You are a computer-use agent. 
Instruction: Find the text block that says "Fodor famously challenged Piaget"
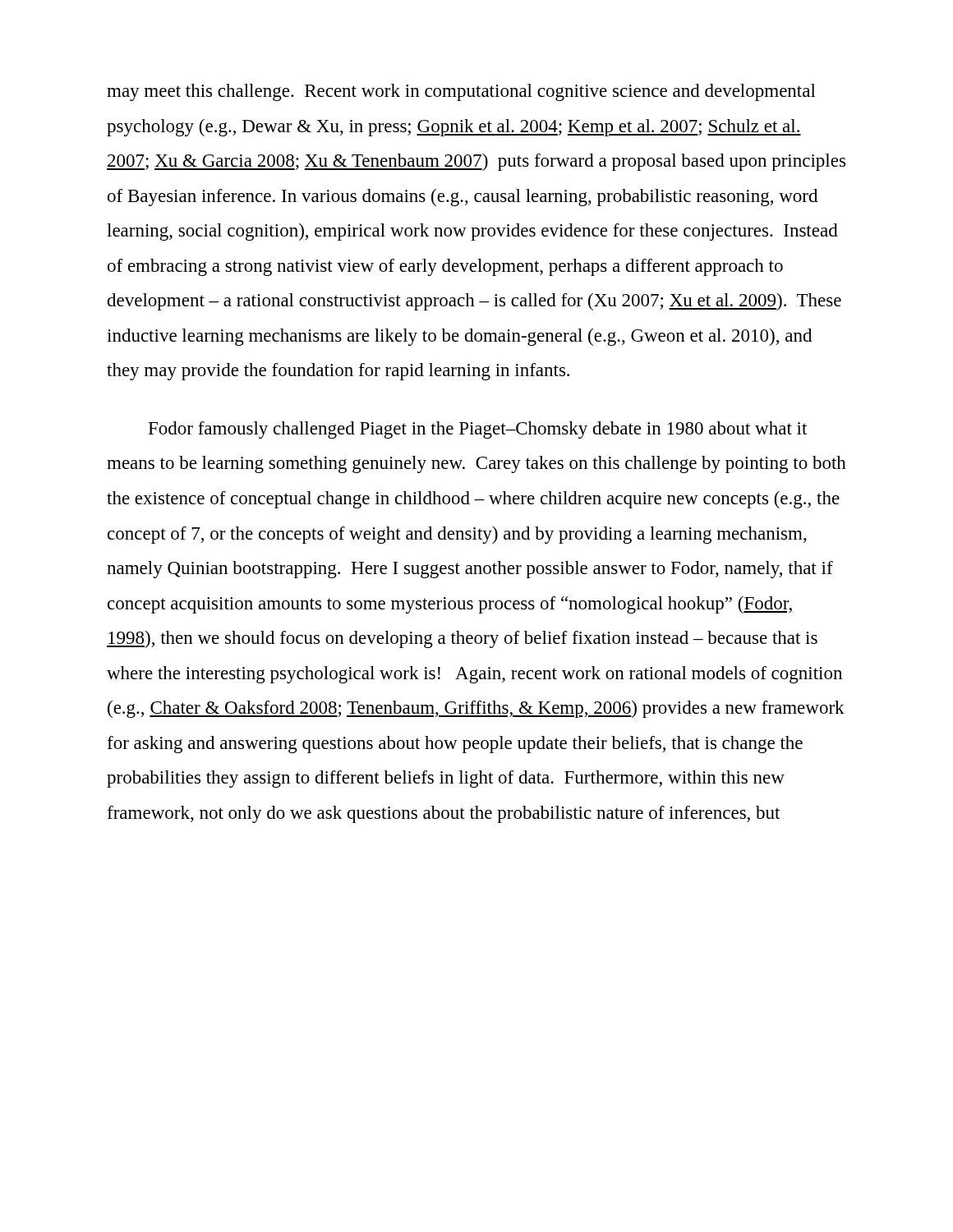click(x=476, y=621)
